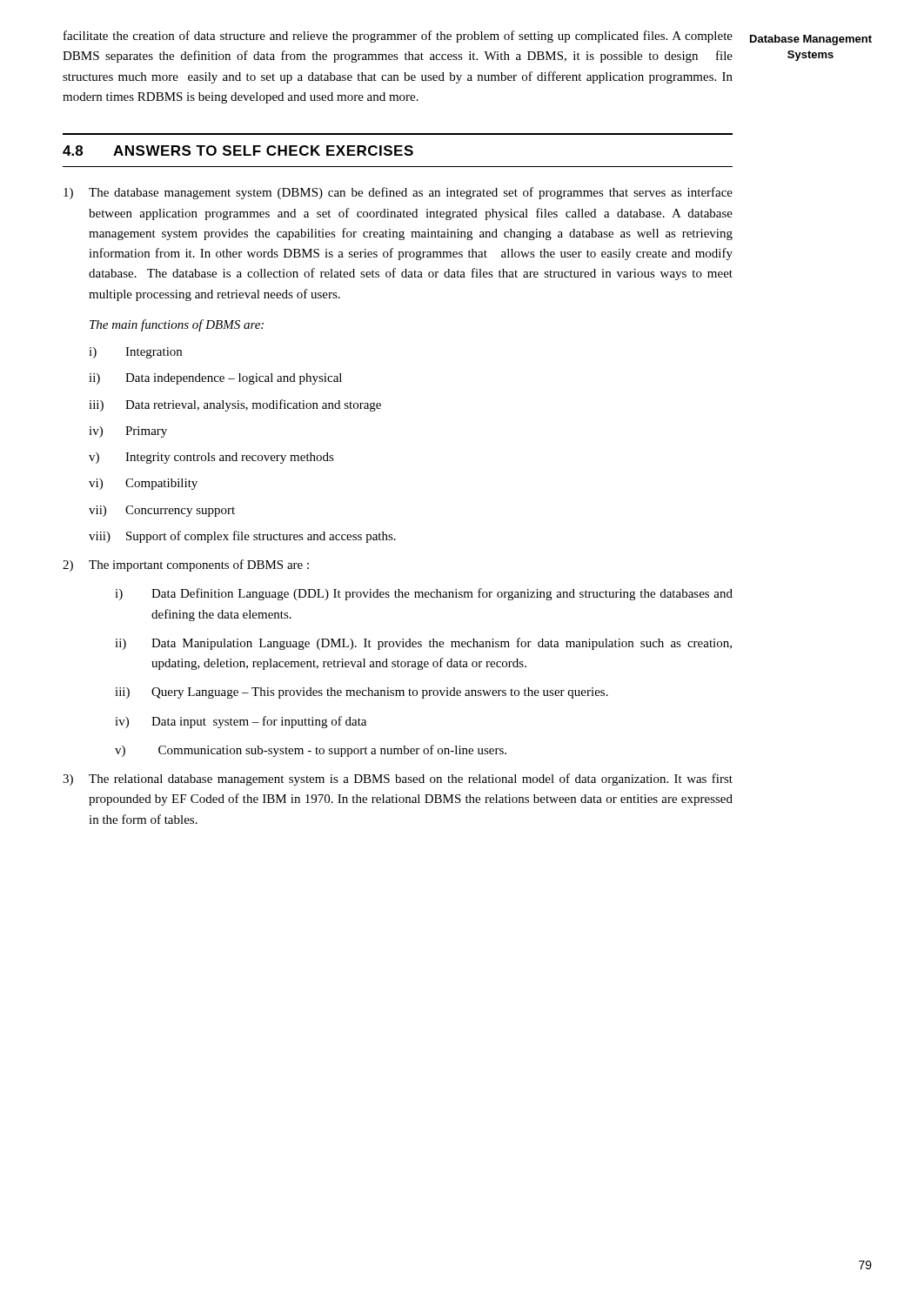Select the list item that says "1) The database management system (DBMS)"
Image resolution: width=924 pixels, height=1305 pixels.
(398, 244)
